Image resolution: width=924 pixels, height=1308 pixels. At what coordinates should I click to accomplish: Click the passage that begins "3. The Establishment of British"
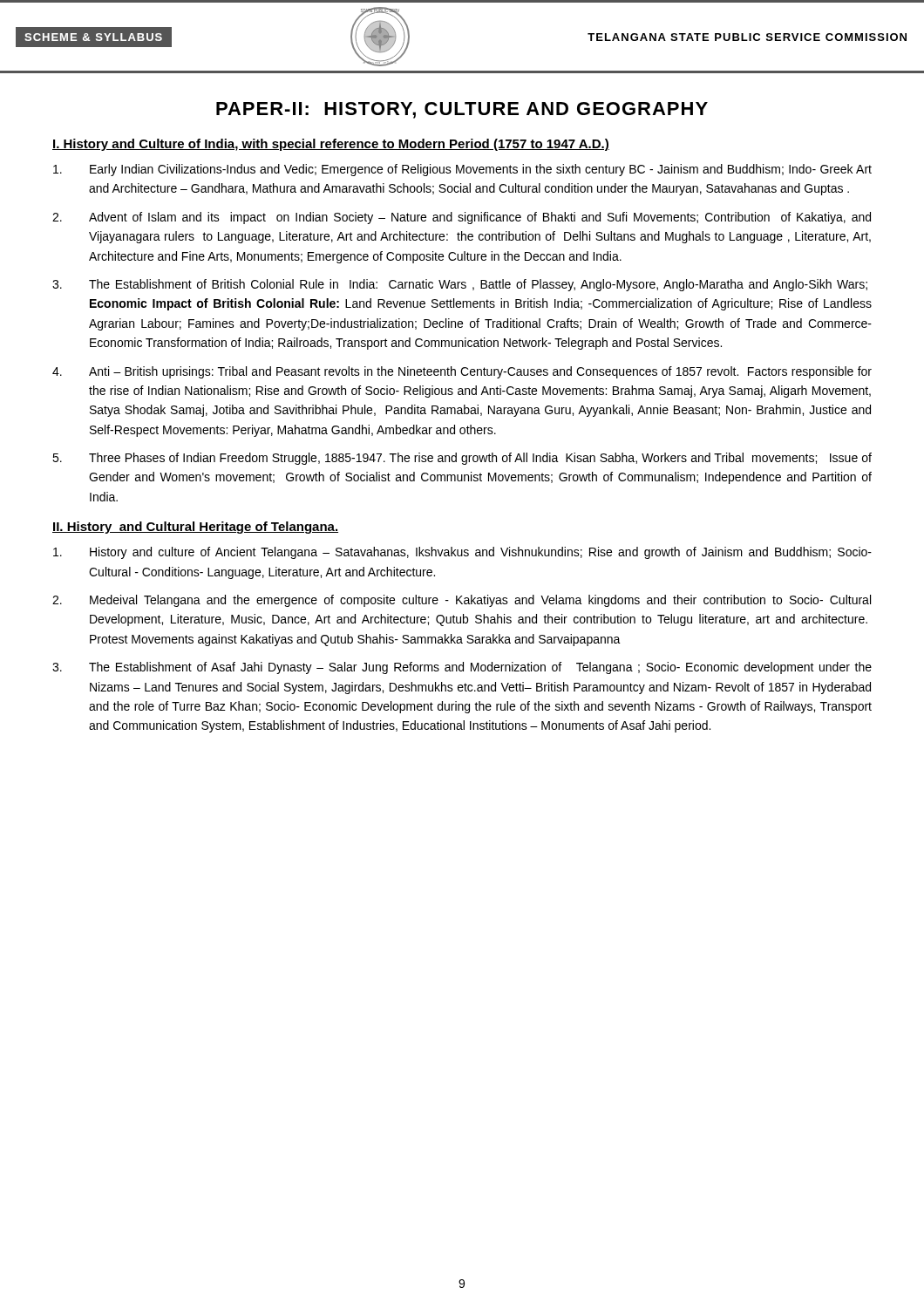click(462, 314)
